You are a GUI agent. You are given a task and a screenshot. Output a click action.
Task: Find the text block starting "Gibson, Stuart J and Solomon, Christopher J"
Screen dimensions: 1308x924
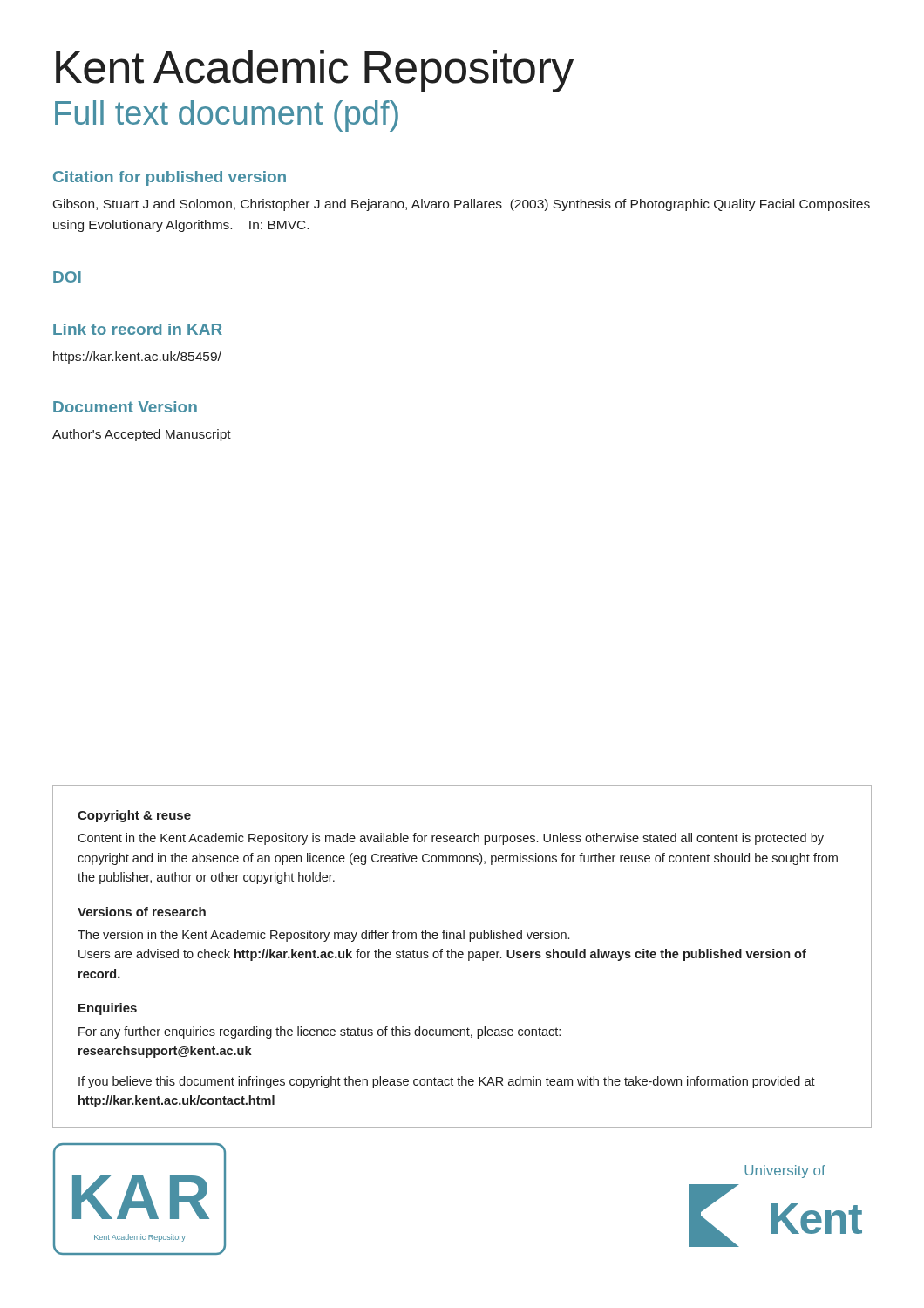pyautogui.click(x=461, y=214)
